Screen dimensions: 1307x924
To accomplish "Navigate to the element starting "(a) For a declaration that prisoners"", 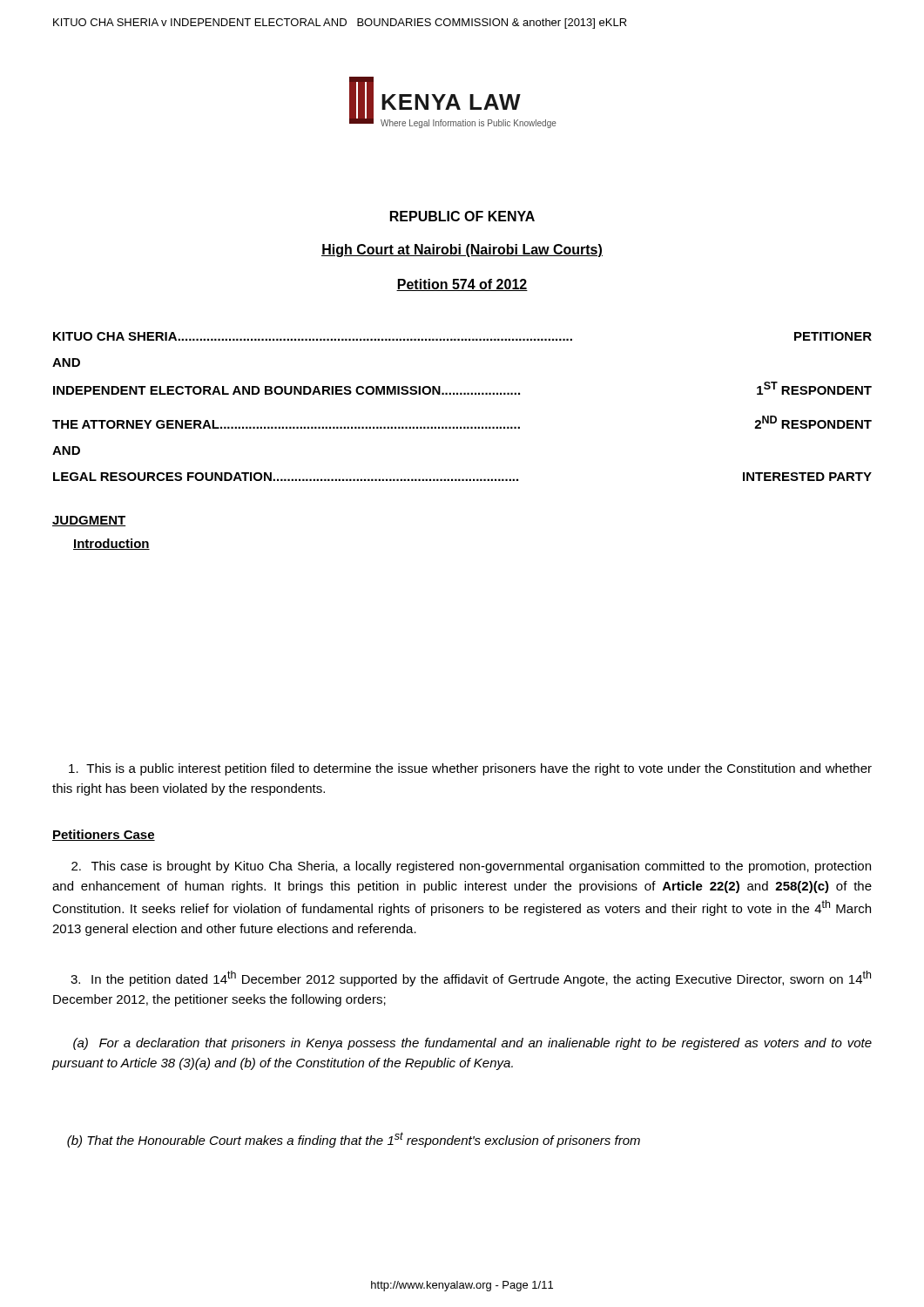I will (462, 1053).
